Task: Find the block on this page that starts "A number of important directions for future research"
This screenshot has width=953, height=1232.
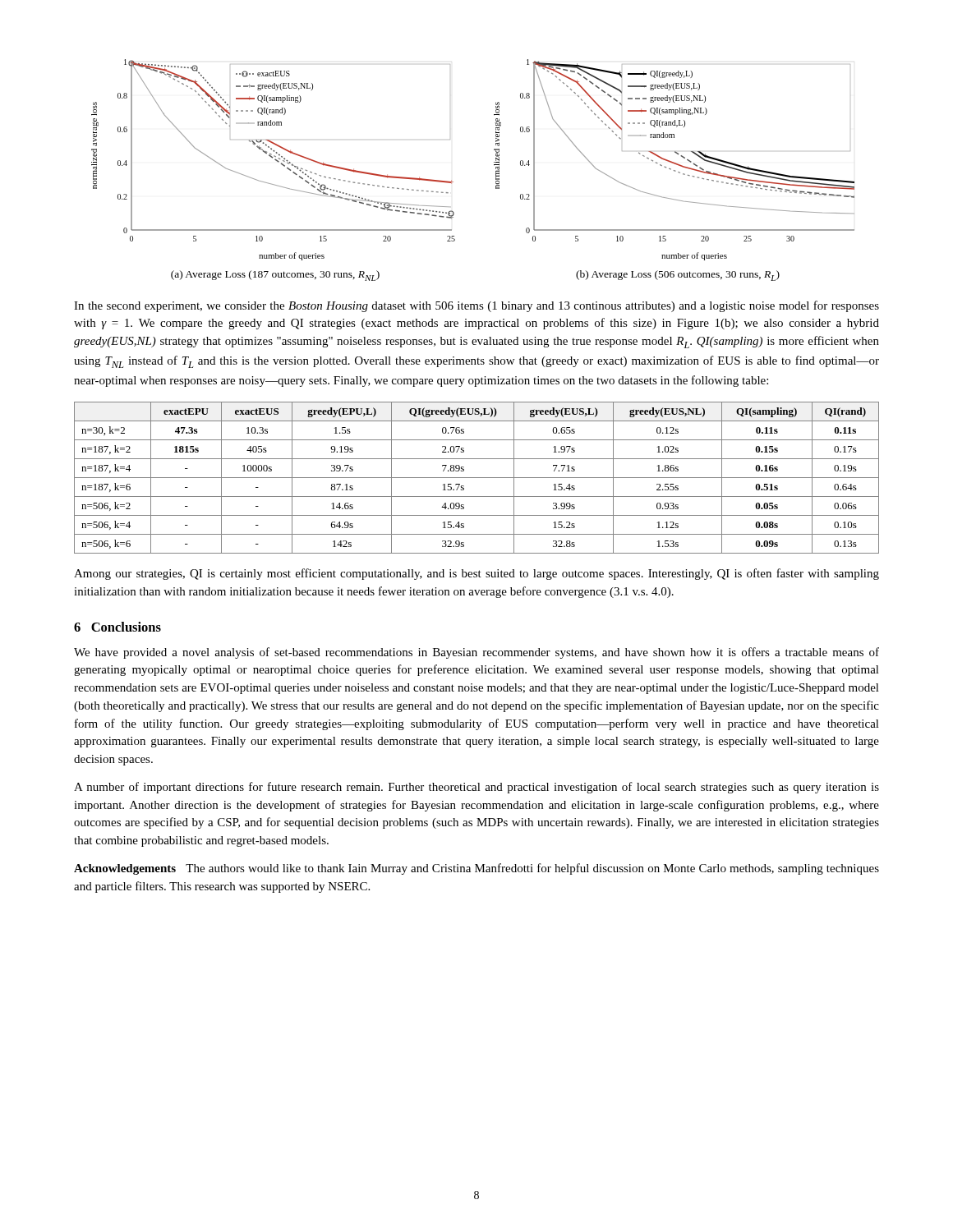Action: click(476, 814)
